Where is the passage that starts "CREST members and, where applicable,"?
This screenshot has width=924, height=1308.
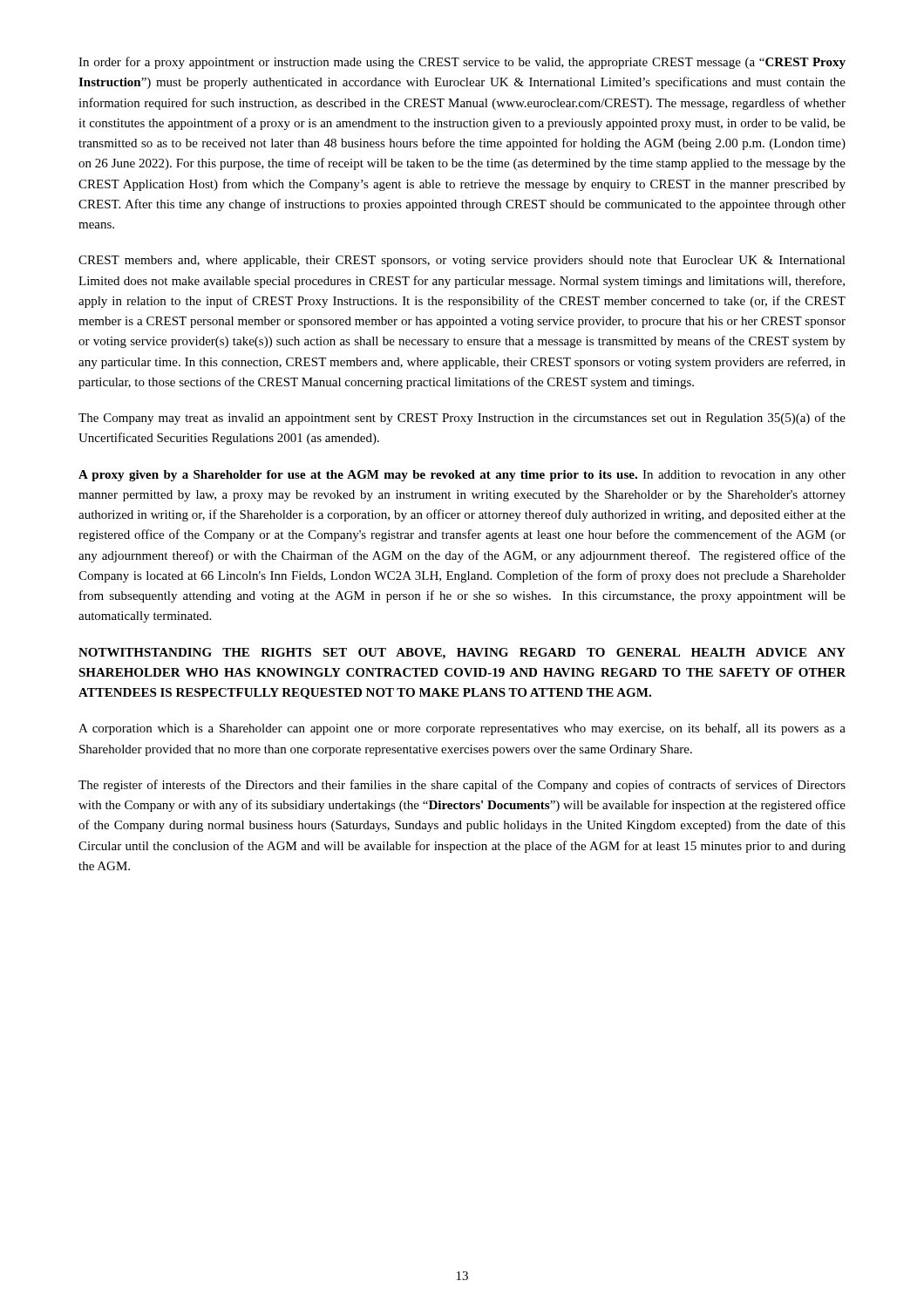click(x=462, y=321)
